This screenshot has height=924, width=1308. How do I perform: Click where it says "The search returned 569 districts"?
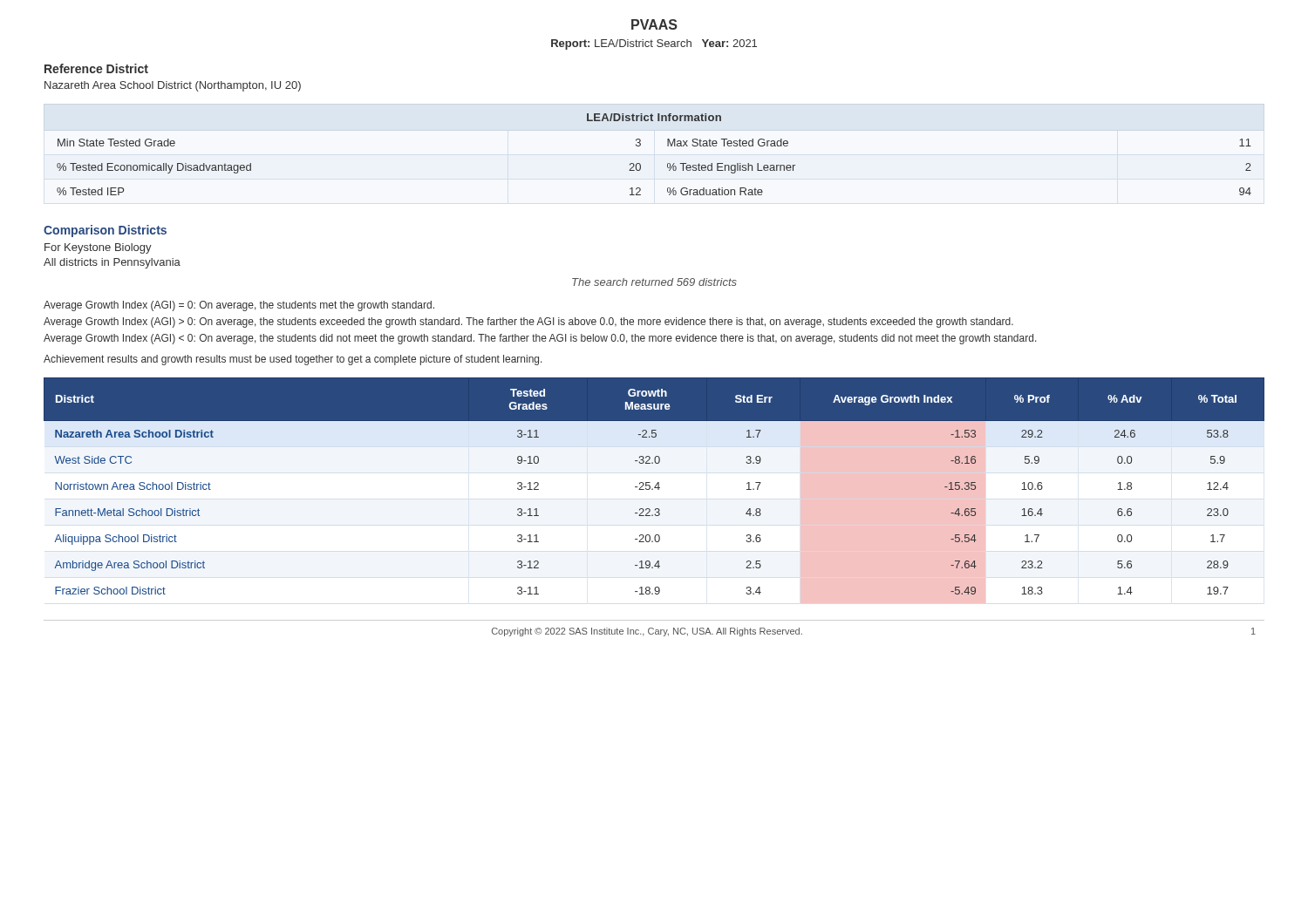click(x=654, y=282)
